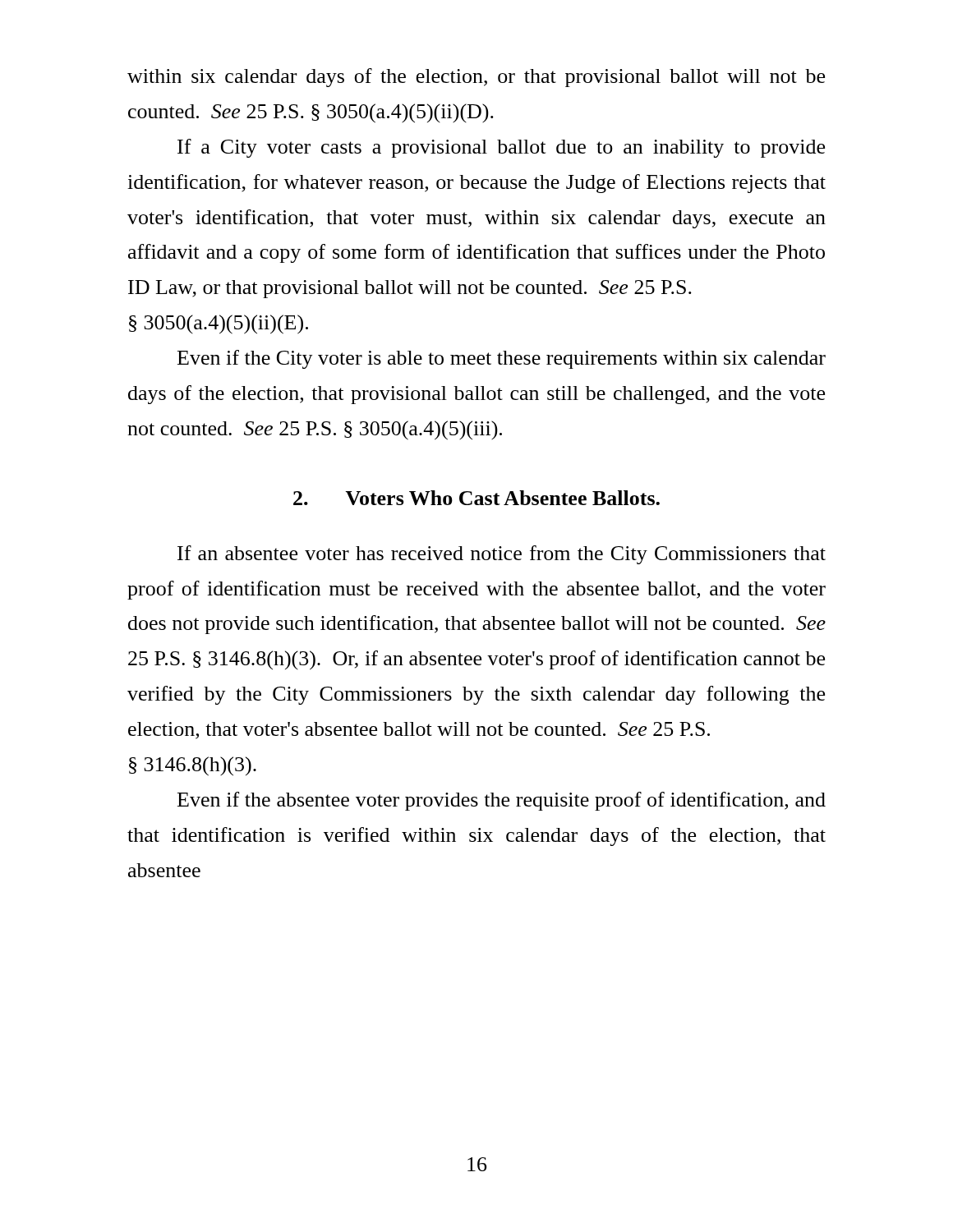Point to the text block starting "2. Voters Who Cast Absentee Ballots."
Viewport: 953px width, 1232px height.
[x=476, y=498]
